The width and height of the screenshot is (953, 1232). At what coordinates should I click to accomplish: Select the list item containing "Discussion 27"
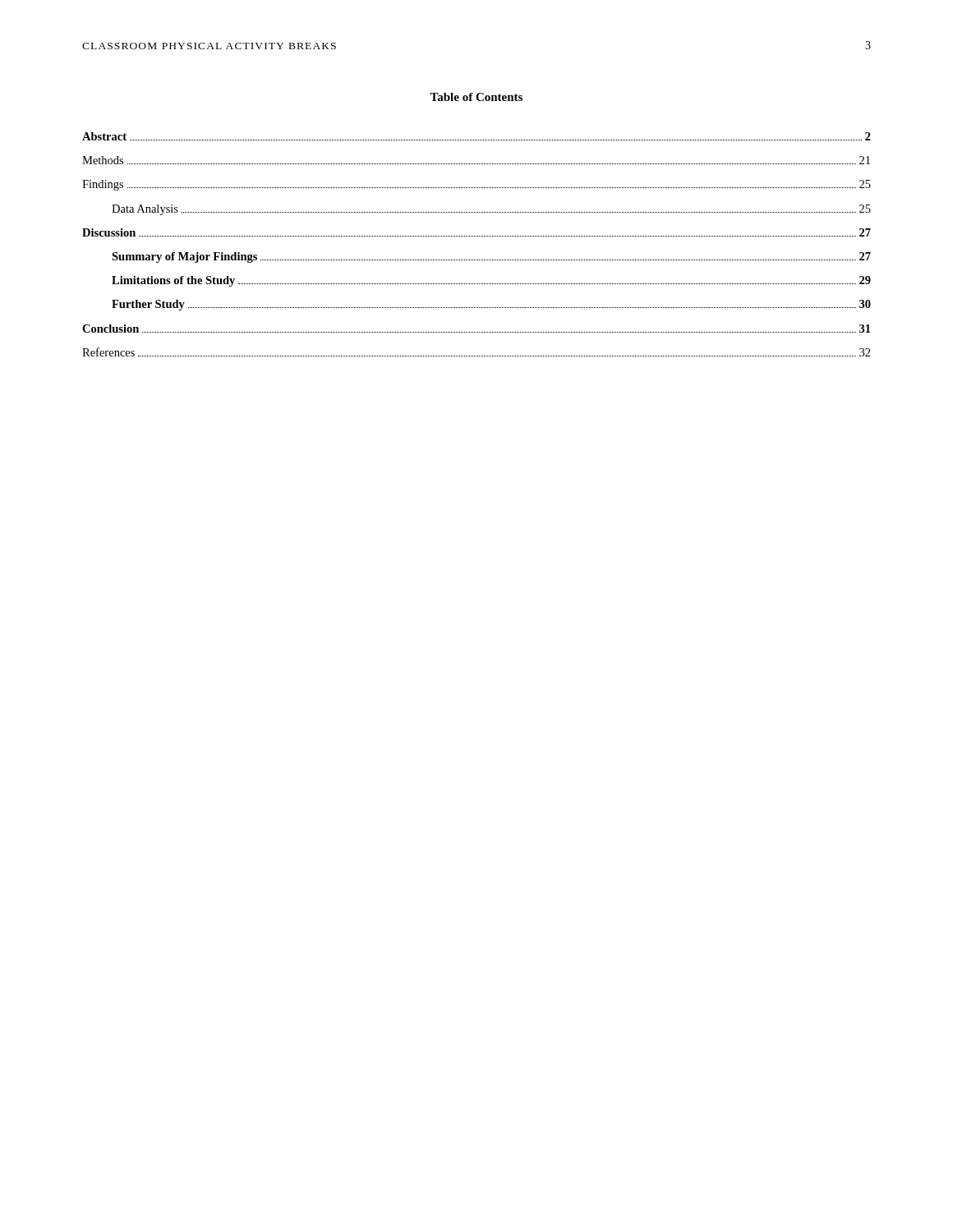click(x=476, y=233)
